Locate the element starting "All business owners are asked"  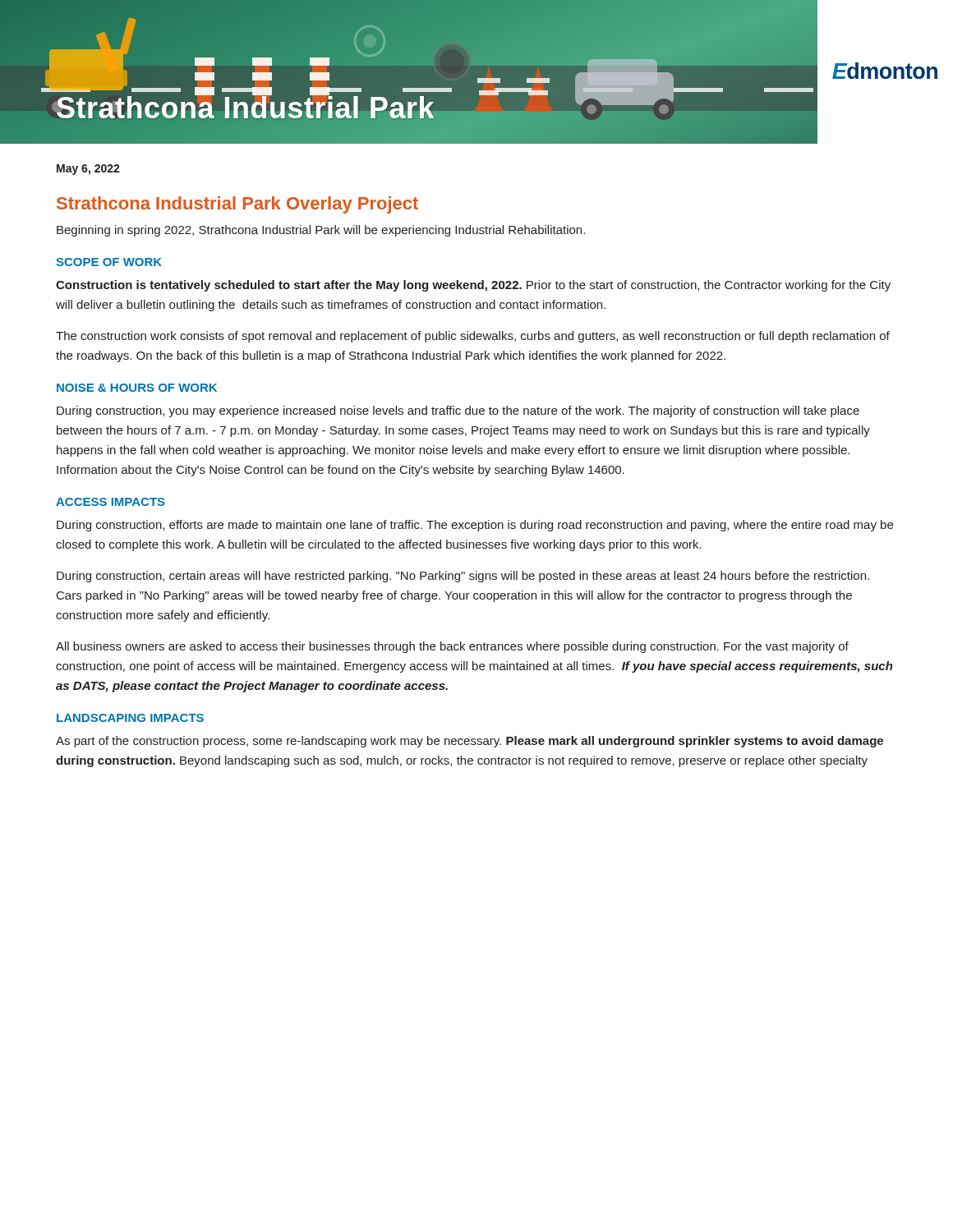474,665
